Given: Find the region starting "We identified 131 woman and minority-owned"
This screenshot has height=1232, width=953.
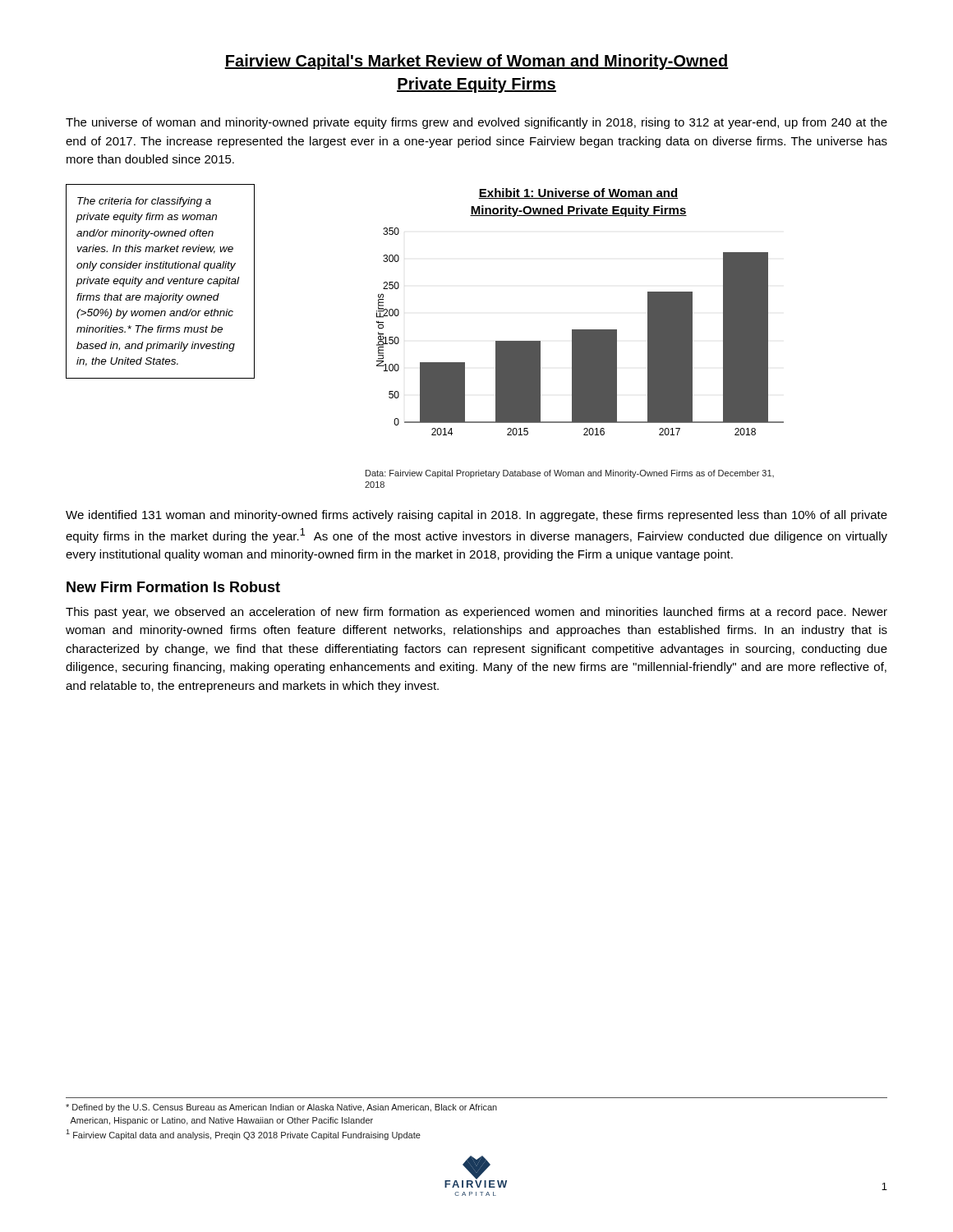Looking at the screenshot, I should [x=476, y=534].
